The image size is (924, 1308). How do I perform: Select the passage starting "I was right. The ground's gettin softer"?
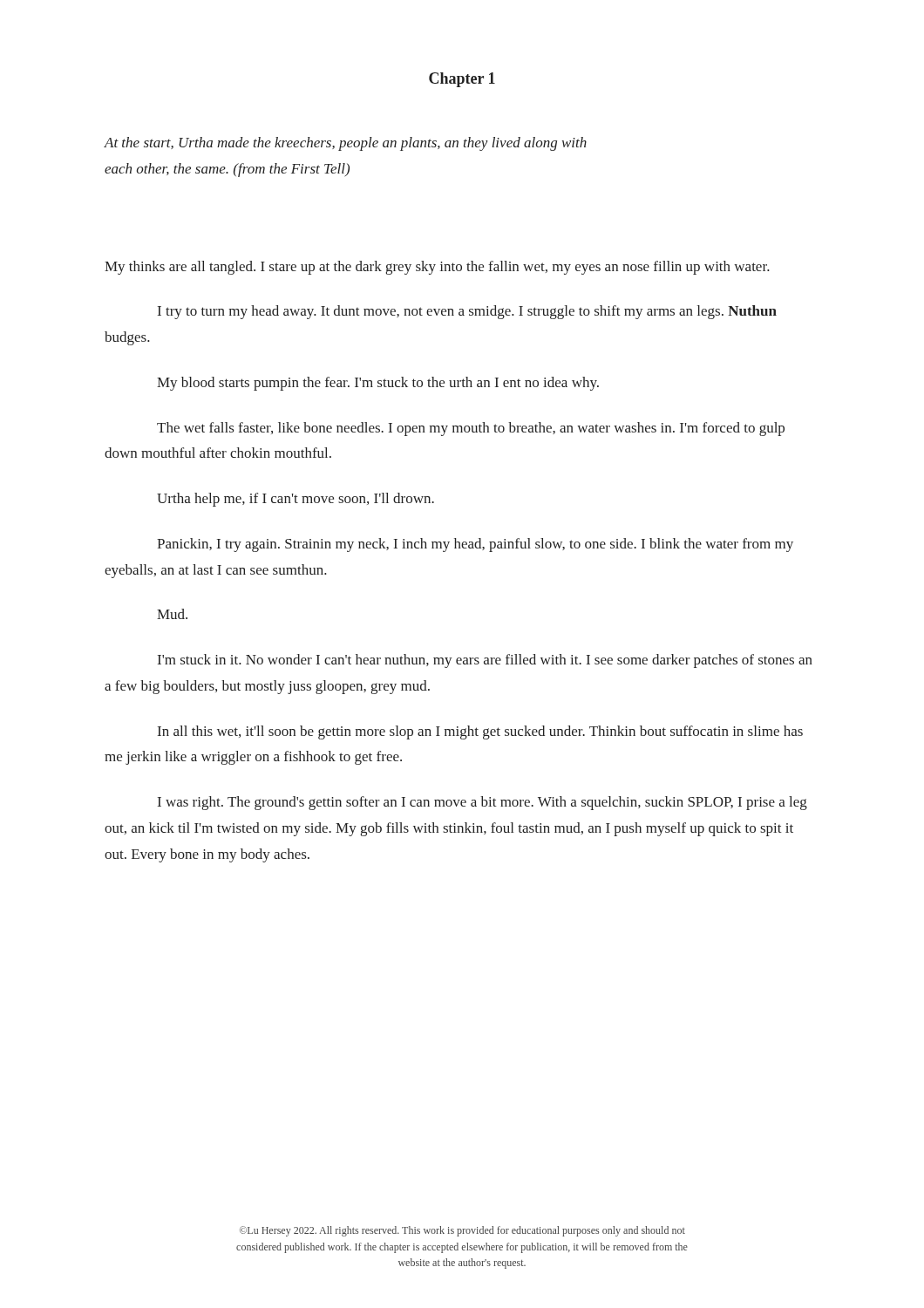click(x=462, y=828)
